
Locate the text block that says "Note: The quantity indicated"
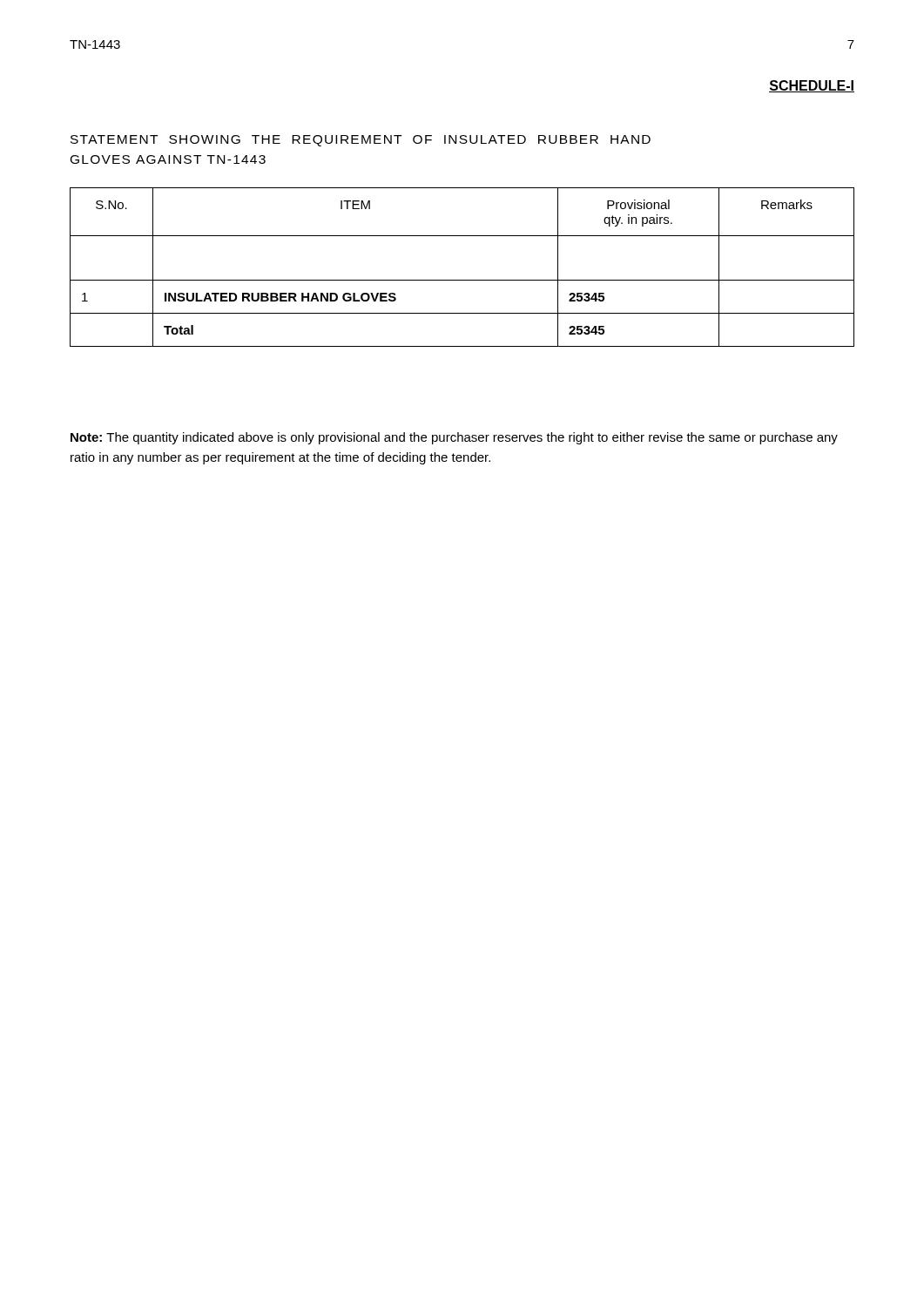(x=454, y=447)
